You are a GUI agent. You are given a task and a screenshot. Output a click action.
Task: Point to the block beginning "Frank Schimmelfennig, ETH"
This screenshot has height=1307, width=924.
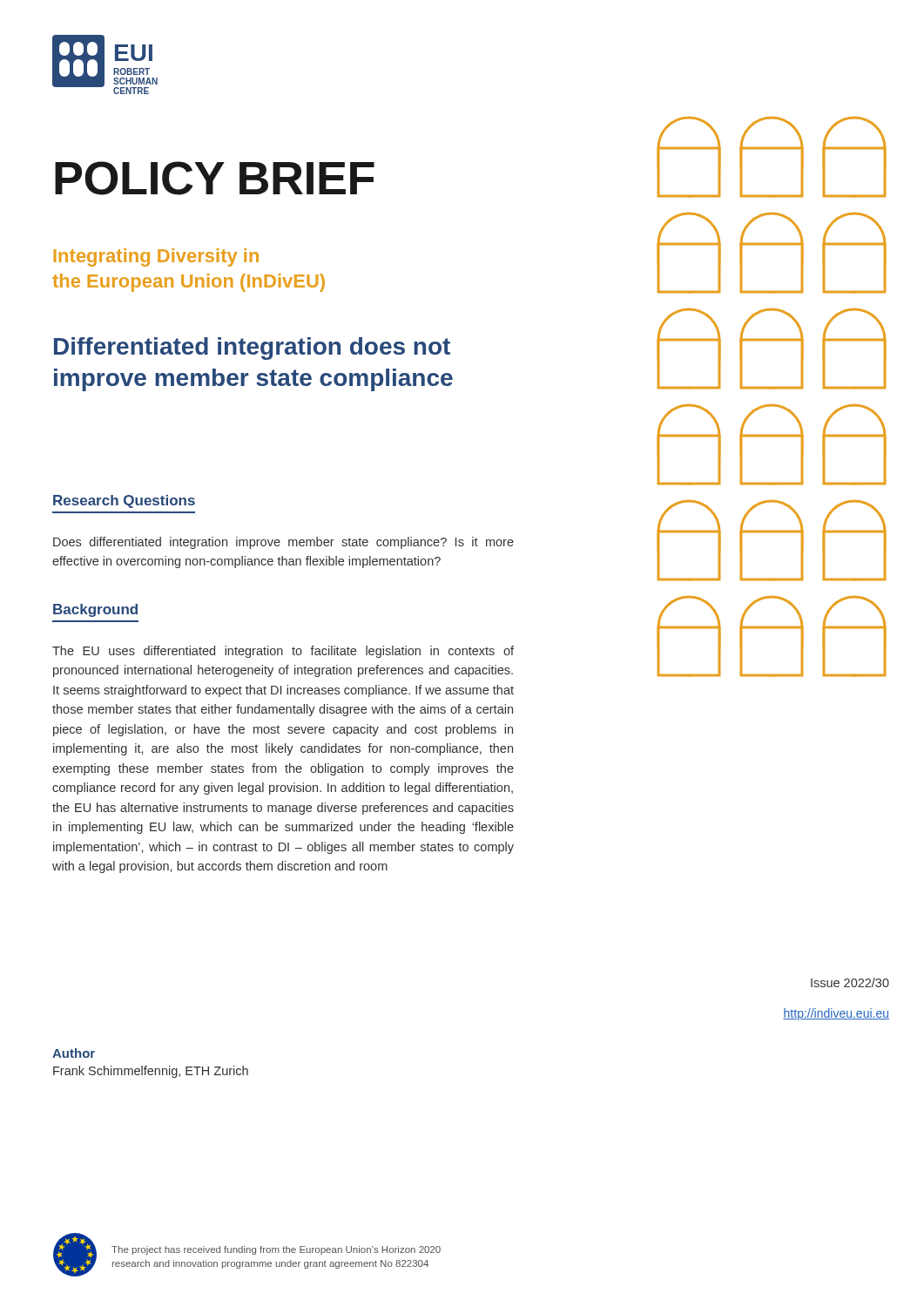tap(151, 1071)
